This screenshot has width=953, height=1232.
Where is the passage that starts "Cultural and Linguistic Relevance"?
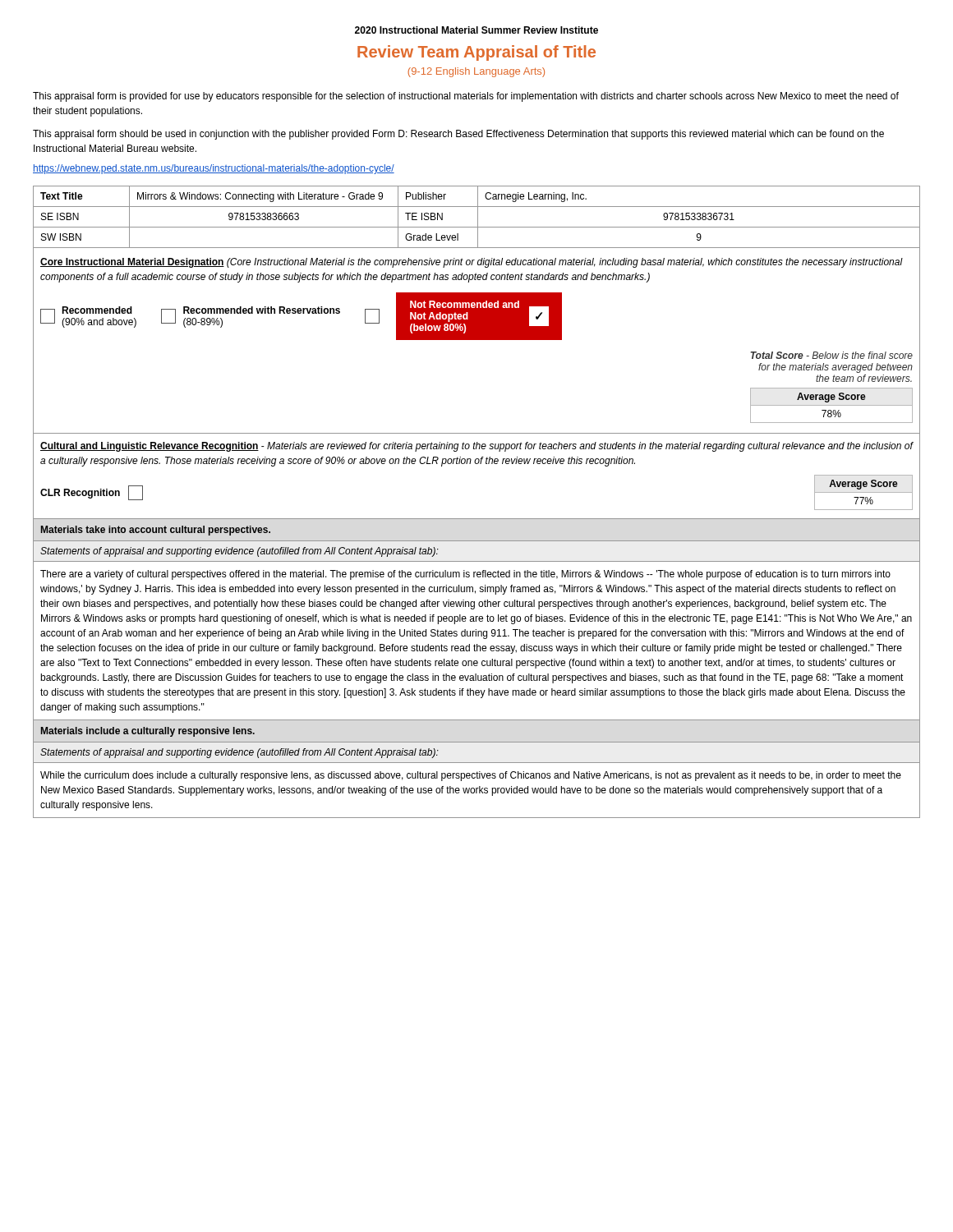[x=476, y=453]
